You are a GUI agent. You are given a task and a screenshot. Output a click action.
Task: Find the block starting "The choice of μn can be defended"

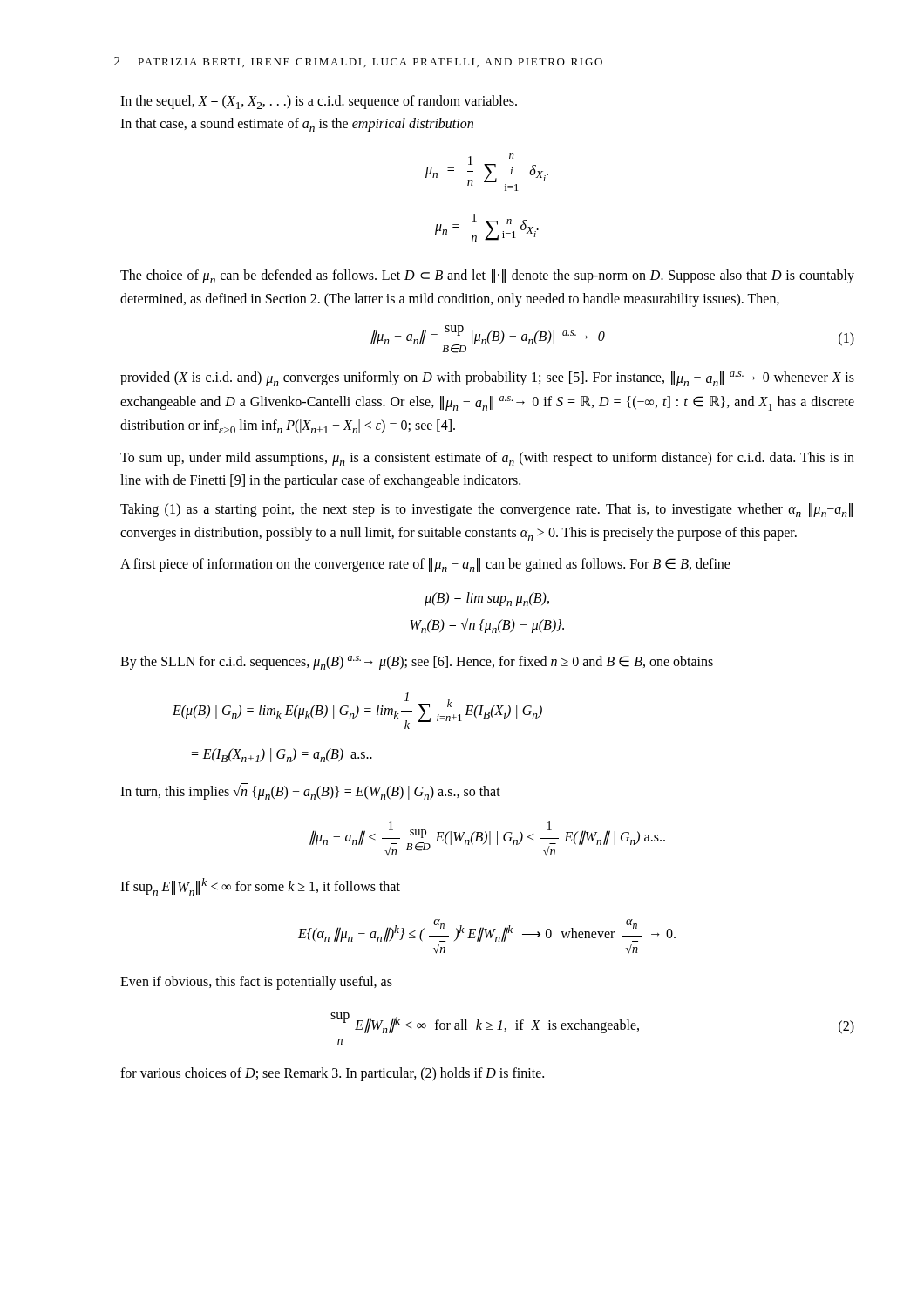click(x=487, y=287)
